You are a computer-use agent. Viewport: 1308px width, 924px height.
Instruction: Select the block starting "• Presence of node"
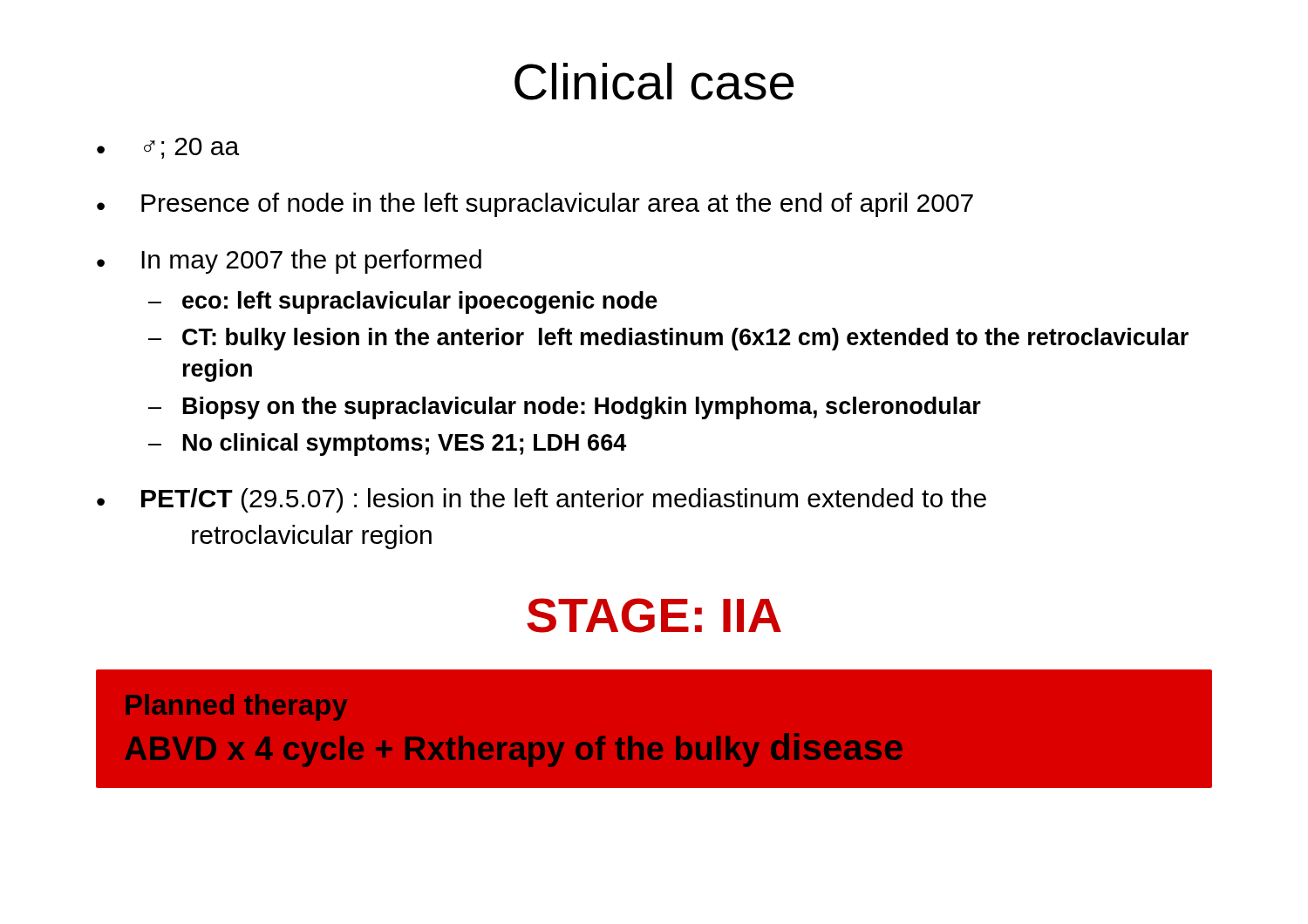654,205
